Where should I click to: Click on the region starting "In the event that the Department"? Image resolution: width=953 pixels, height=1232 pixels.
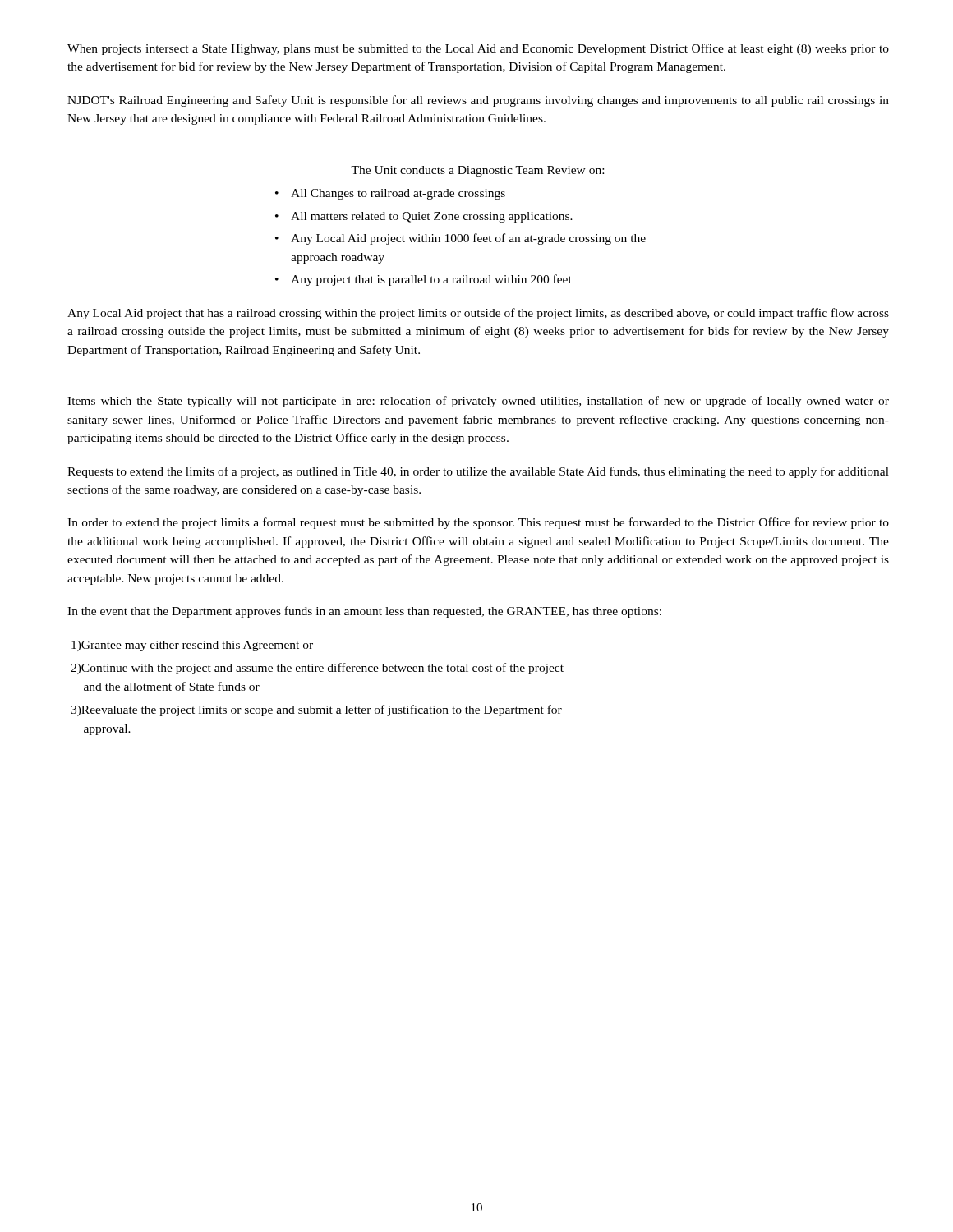(x=365, y=611)
